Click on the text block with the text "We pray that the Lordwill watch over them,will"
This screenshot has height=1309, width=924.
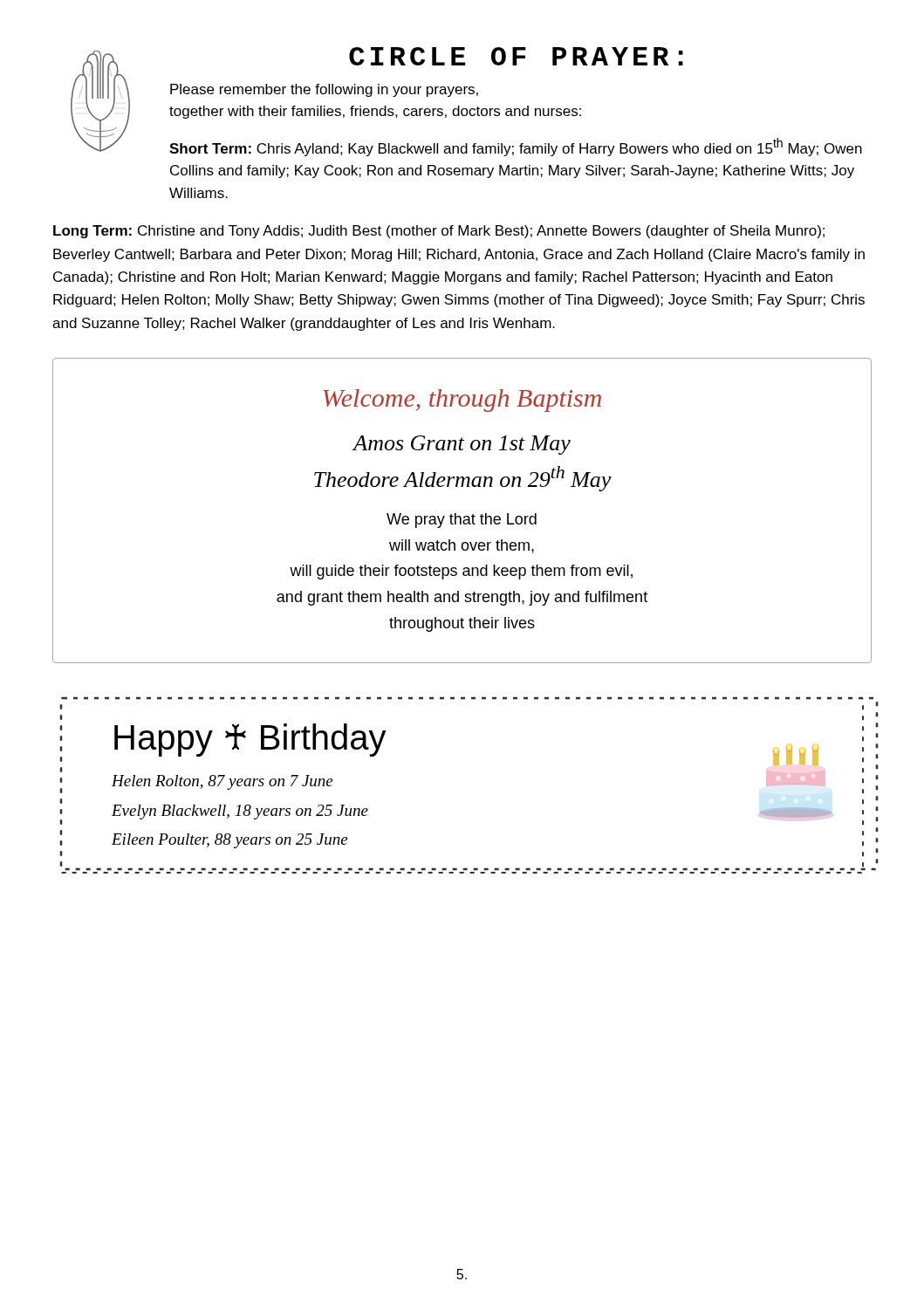(462, 571)
